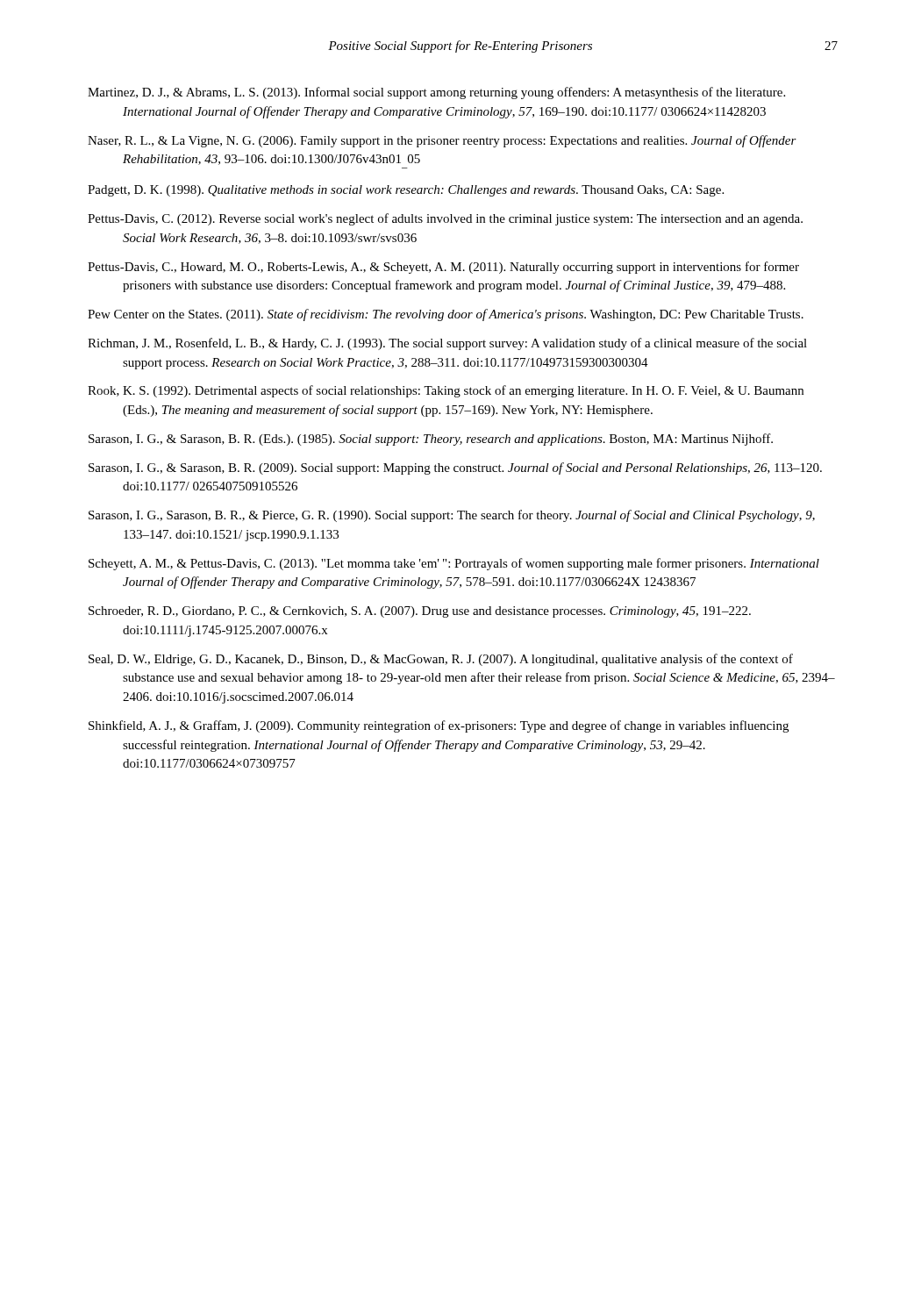This screenshot has height=1316, width=921.
Task: Navigate to the block starting "Rook, K. S. (1992). Detrimental"
Action: [x=446, y=400]
